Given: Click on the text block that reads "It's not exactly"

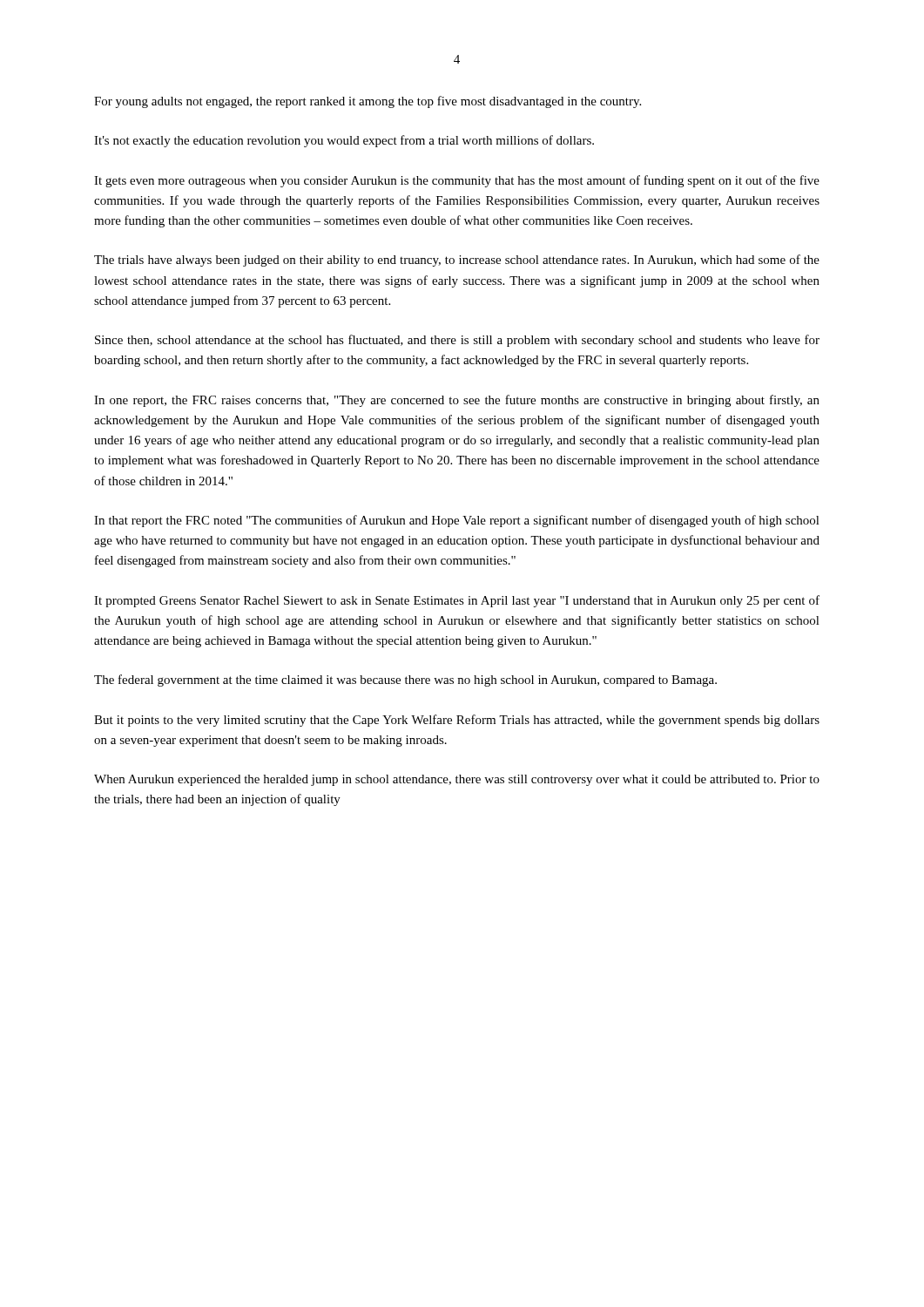Looking at the screenshot, I should (x=344, y=141).
